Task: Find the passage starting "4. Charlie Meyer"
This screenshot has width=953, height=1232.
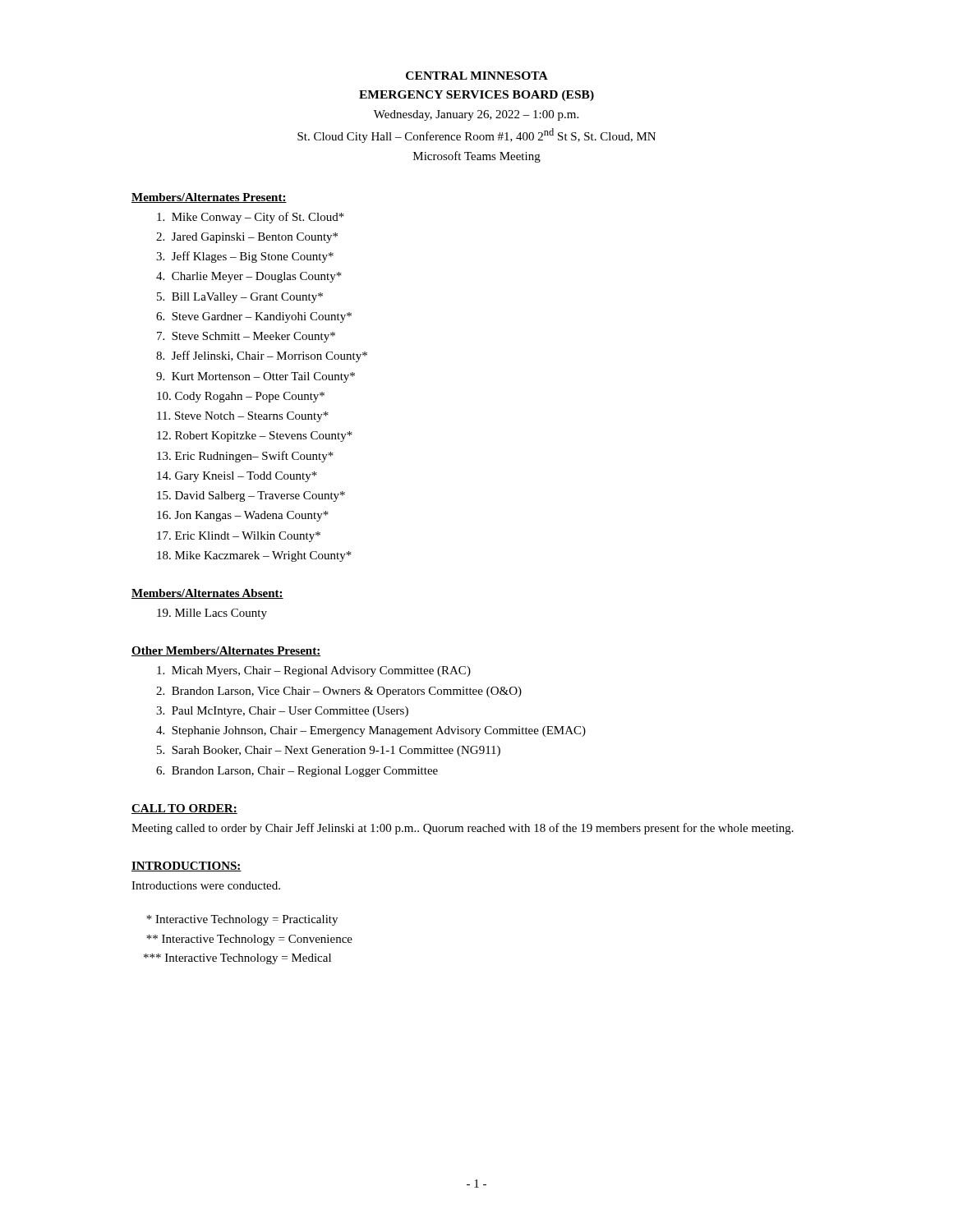Action: (x=249, y=276)
